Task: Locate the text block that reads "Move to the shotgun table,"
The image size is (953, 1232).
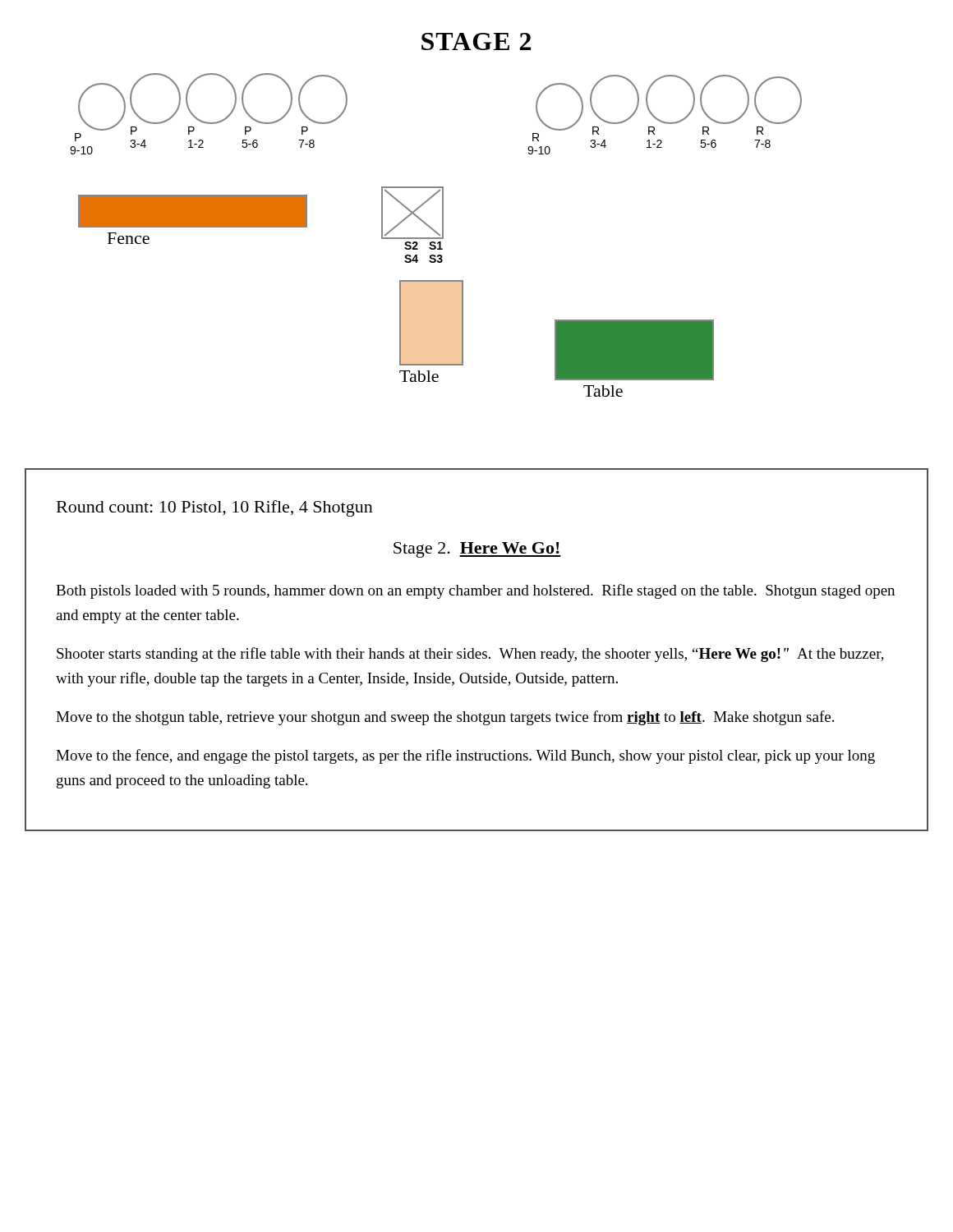Action: pos(445,717)
